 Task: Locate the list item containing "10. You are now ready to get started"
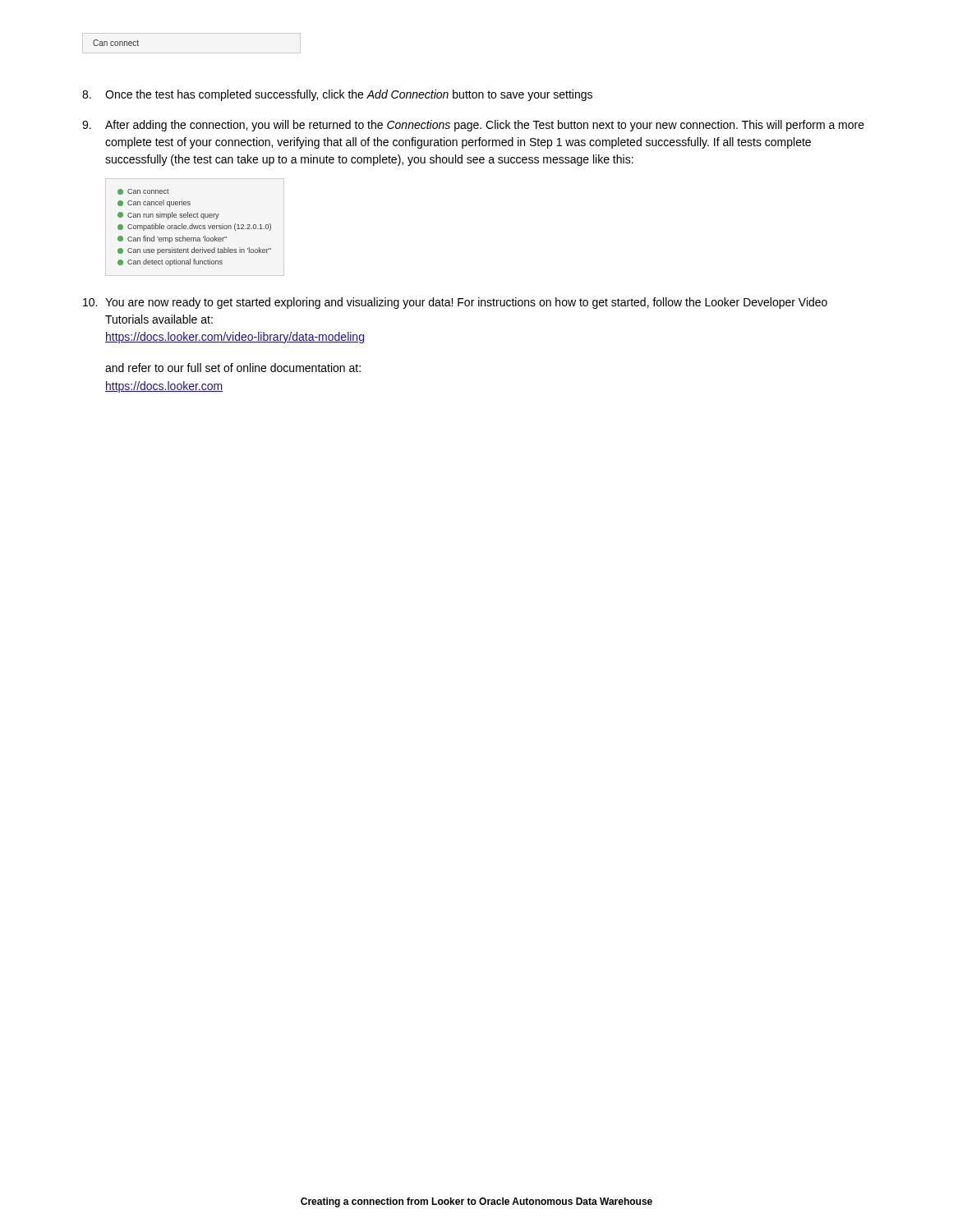pyautogui.click(x=455, y=303)
